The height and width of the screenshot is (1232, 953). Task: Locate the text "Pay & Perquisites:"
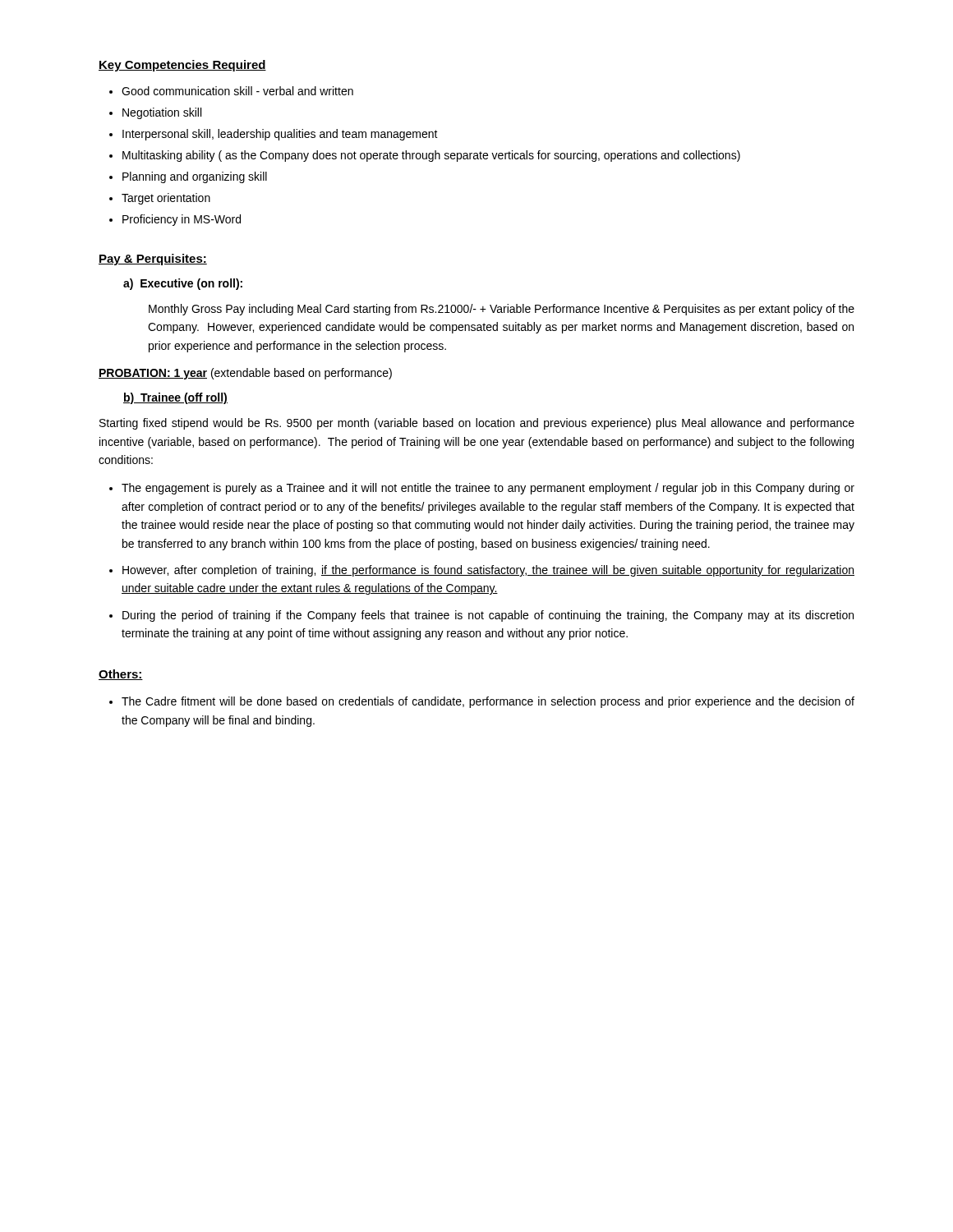[153, 258]
